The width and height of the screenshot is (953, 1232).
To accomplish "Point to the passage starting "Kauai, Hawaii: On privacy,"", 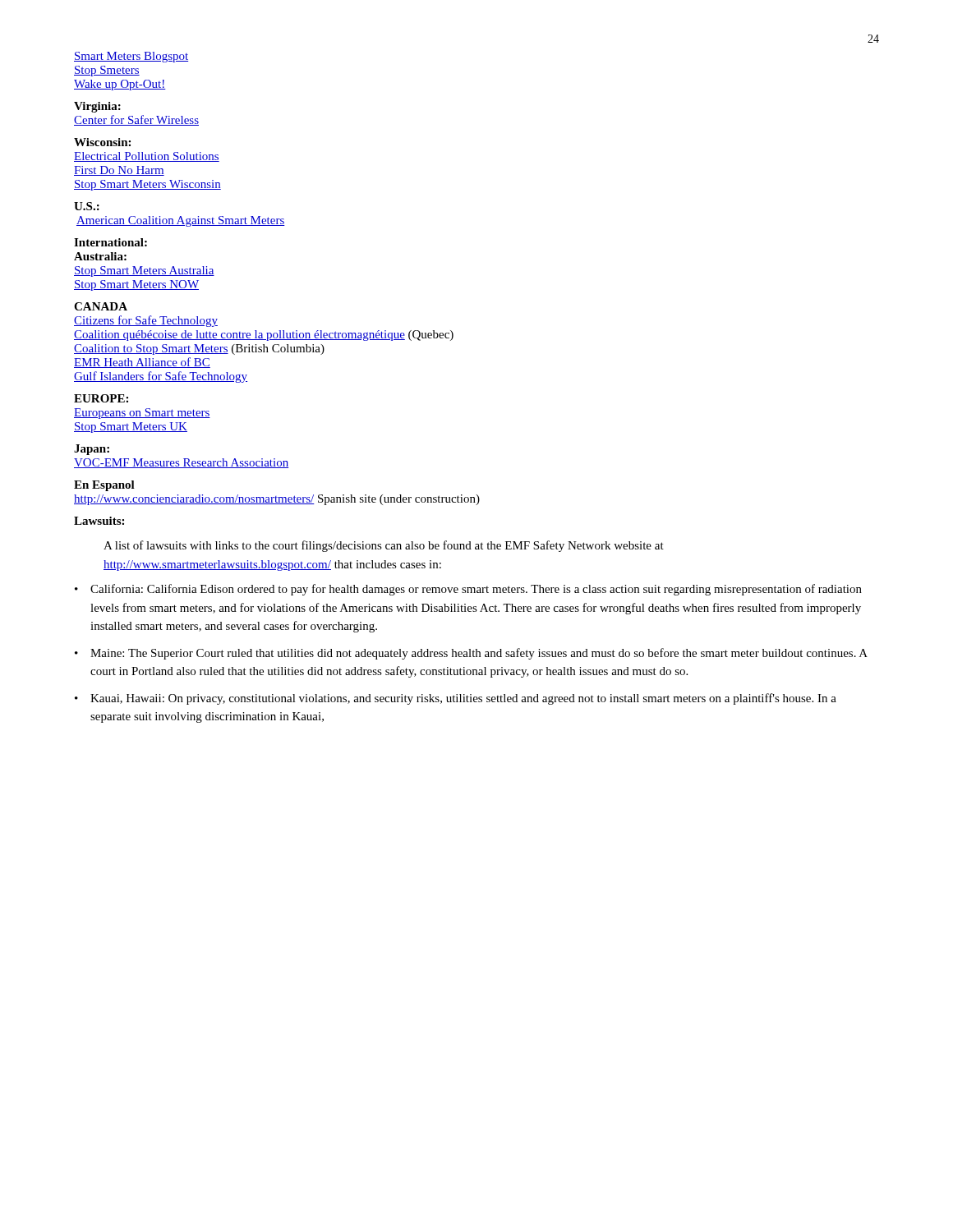I will click(x=463, y=707).
